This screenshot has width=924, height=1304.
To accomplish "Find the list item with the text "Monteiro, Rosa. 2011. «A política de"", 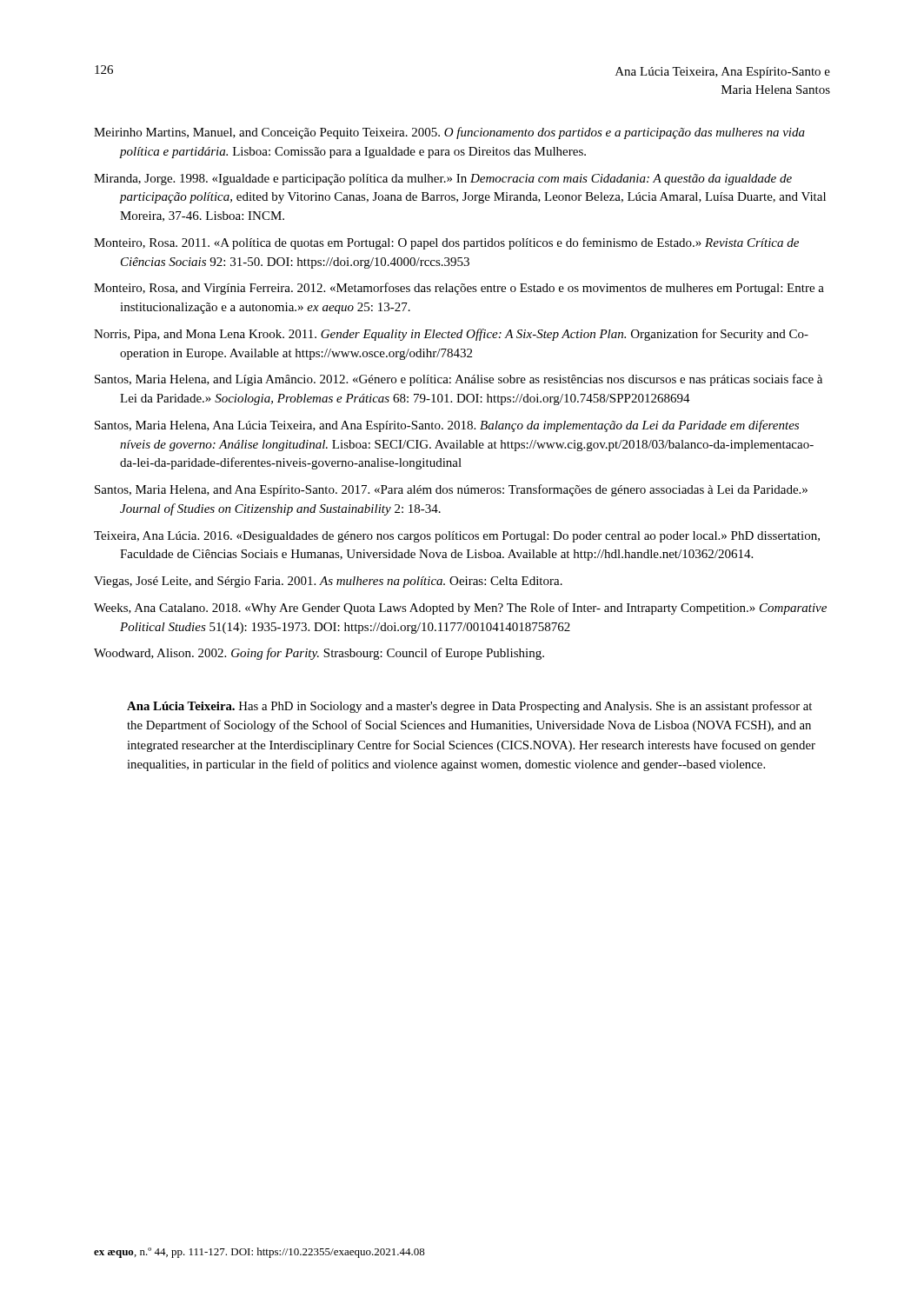I will pyautogui.click(x=447, y=252).
